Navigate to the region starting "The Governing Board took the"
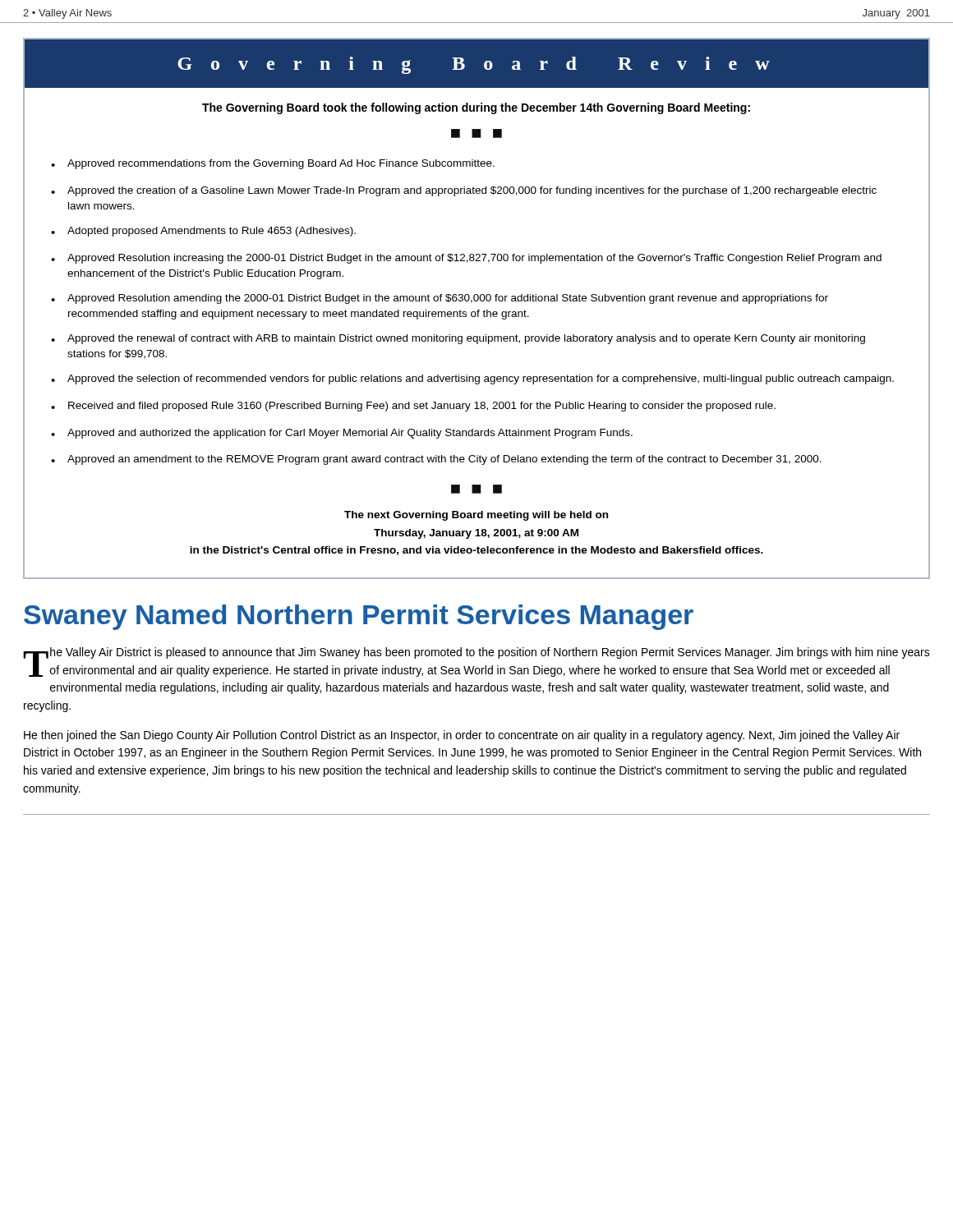Screen dimensions: 1232x953 pos(476,108)
